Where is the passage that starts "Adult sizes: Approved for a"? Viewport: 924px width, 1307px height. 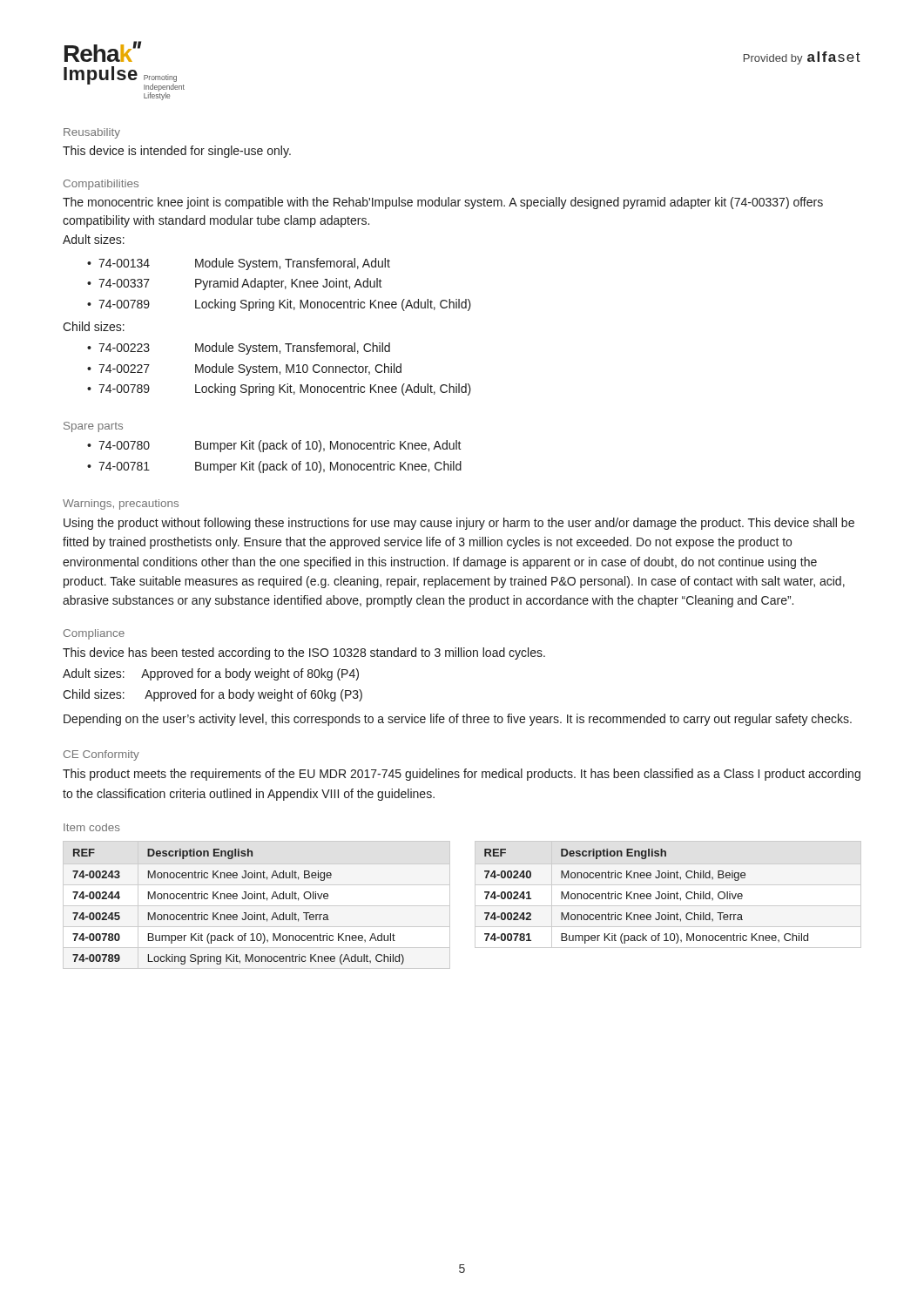point(211,674)
